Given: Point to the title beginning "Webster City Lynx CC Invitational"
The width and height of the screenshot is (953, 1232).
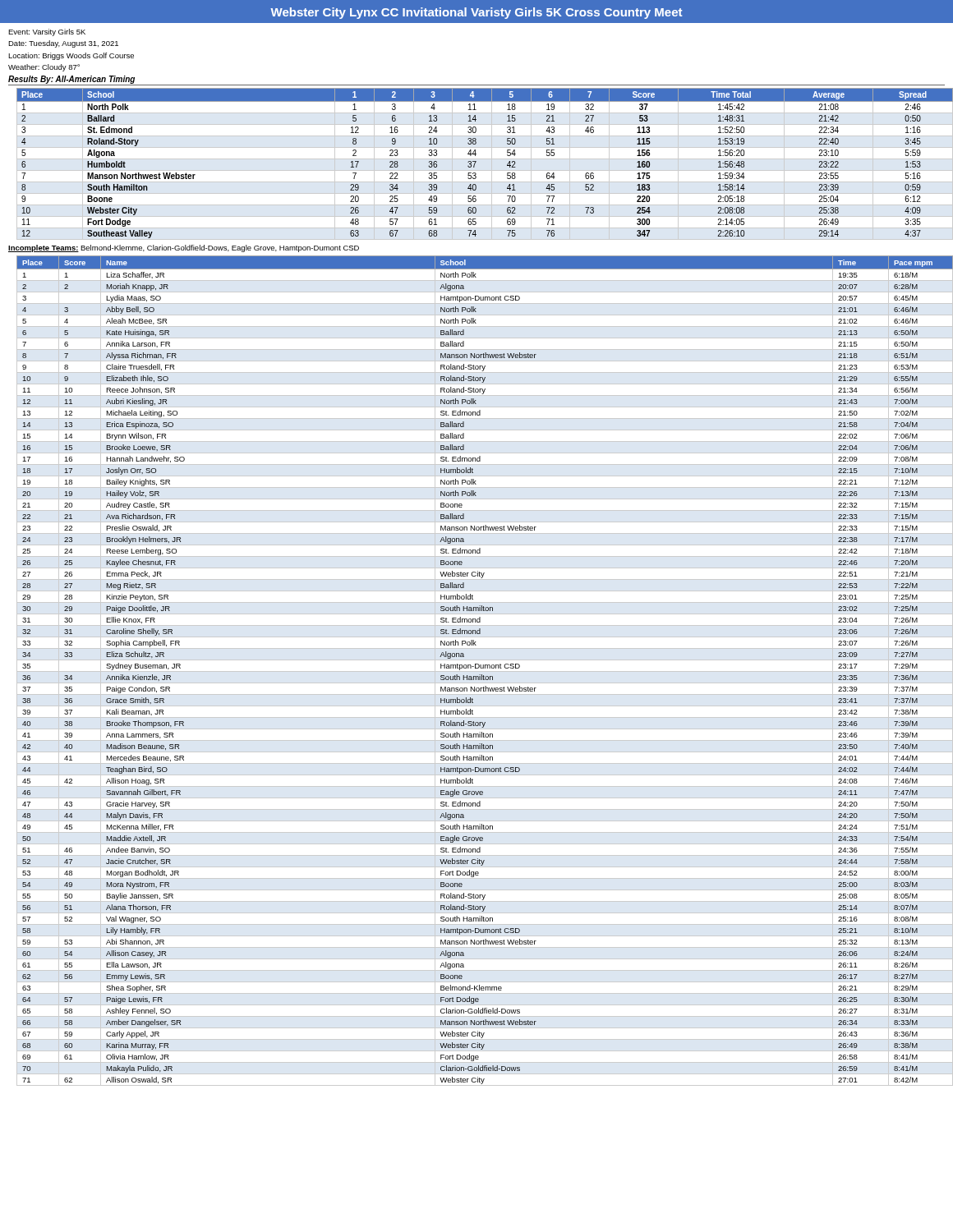Looking at the screenshot, I should [476, 12].
